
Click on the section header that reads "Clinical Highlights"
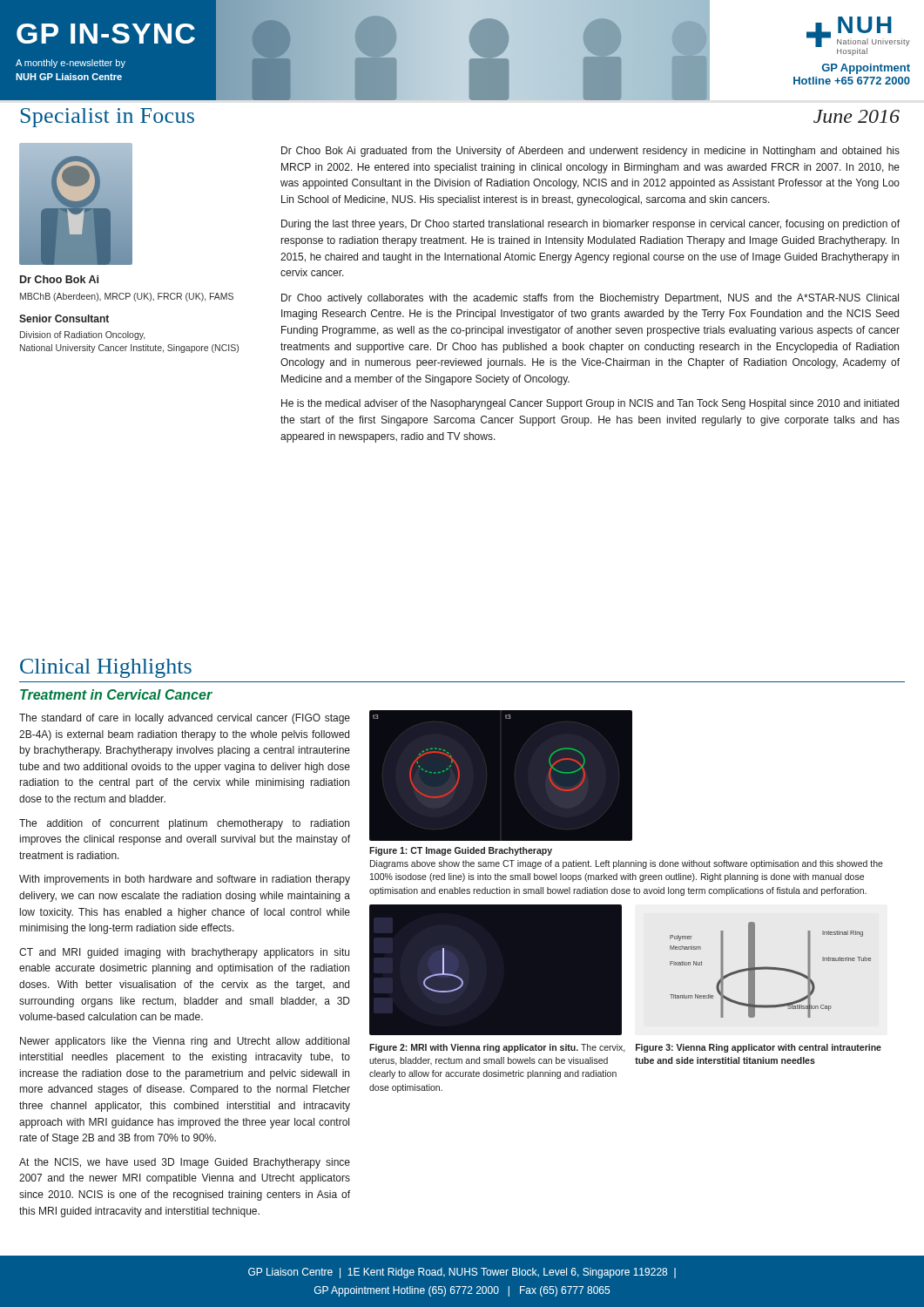coord(106,666)
